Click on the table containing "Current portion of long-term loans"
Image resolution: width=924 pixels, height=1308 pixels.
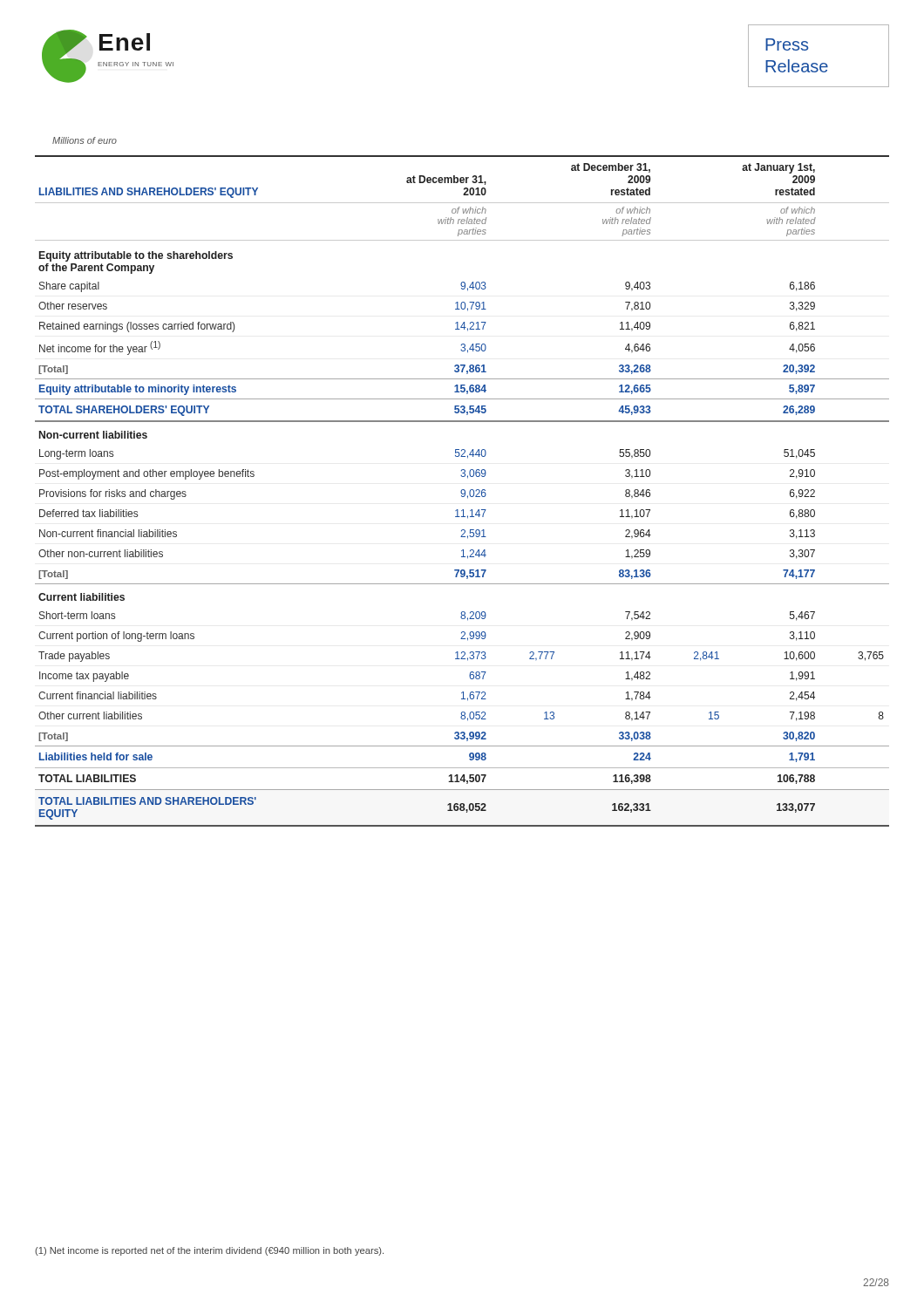coord(462,491)
